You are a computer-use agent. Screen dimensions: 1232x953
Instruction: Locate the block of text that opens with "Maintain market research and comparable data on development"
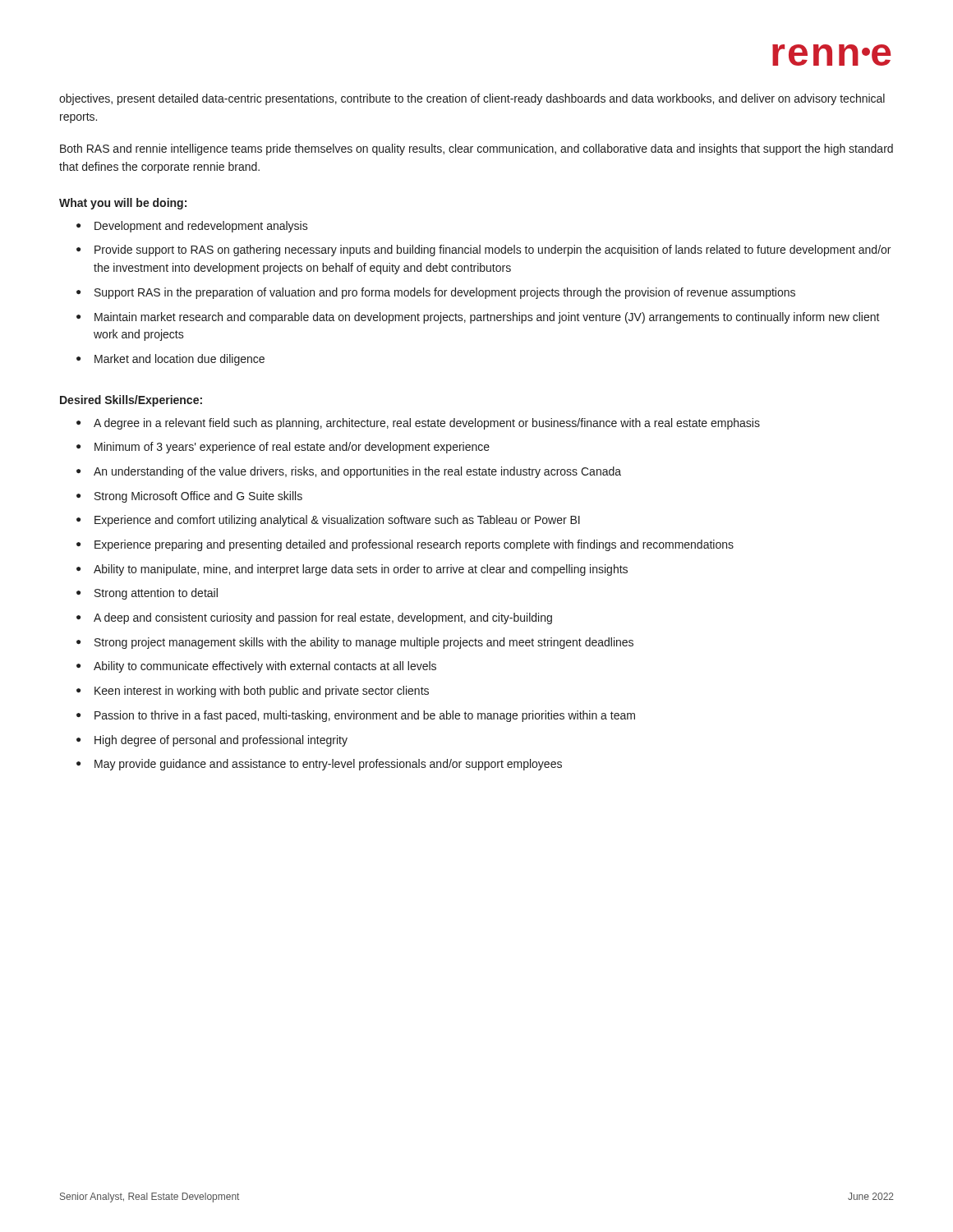point(487,326)
